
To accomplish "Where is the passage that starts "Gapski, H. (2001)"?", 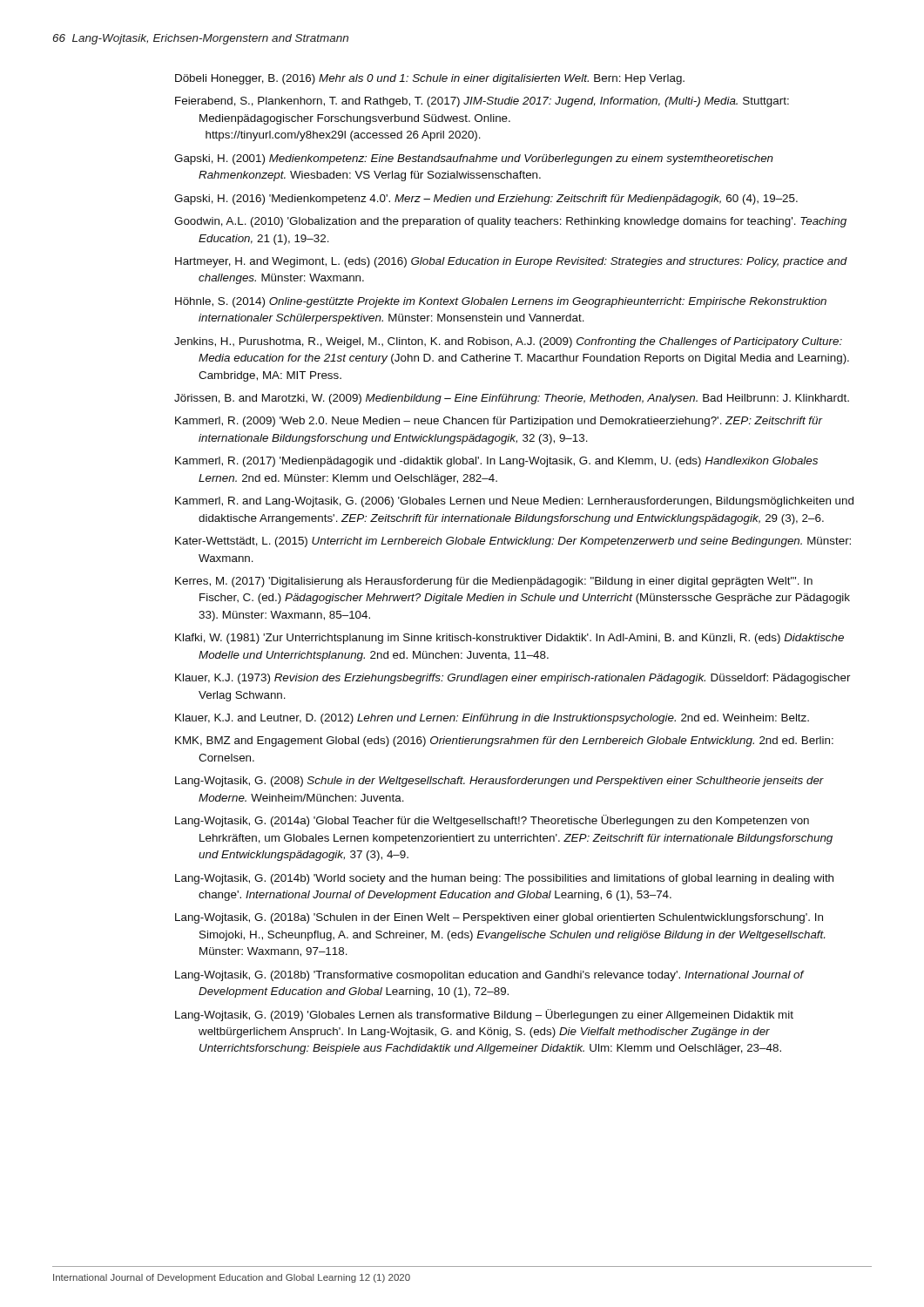I will coord(474,166).
